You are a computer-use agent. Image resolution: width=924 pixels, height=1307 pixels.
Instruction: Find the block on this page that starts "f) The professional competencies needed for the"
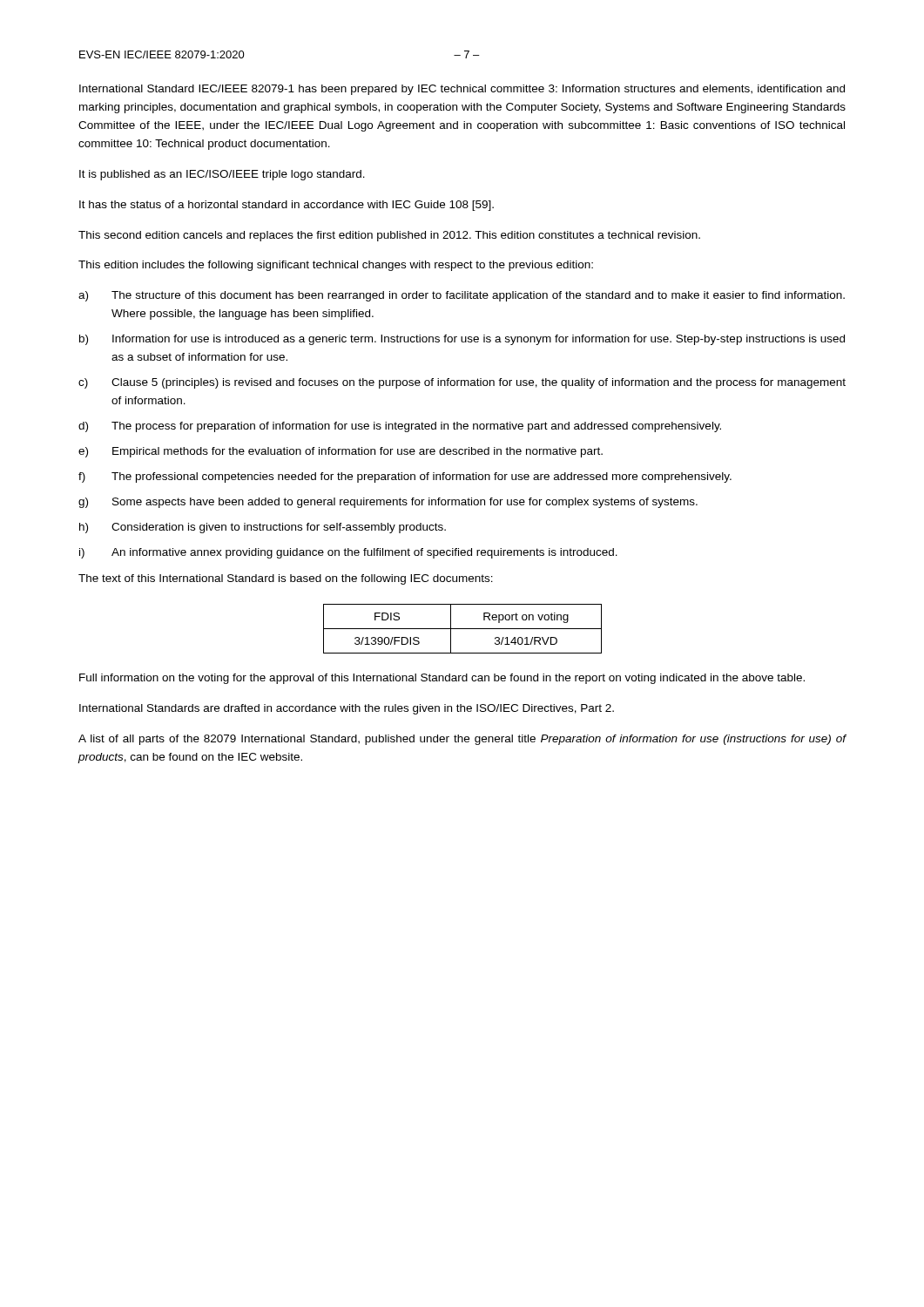coord(462,477)
